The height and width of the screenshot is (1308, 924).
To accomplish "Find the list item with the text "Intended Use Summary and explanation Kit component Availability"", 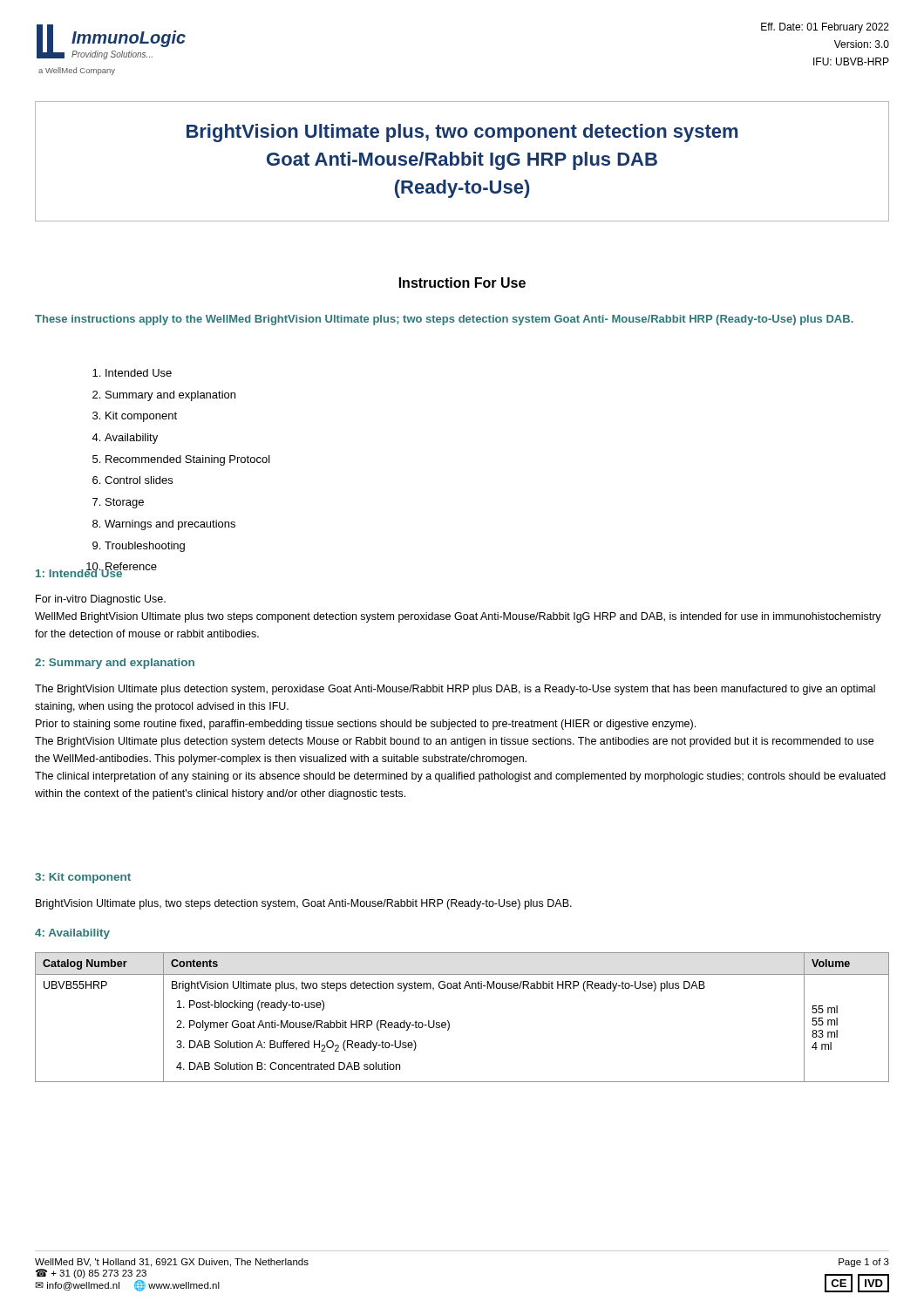I will coord(132,373).
